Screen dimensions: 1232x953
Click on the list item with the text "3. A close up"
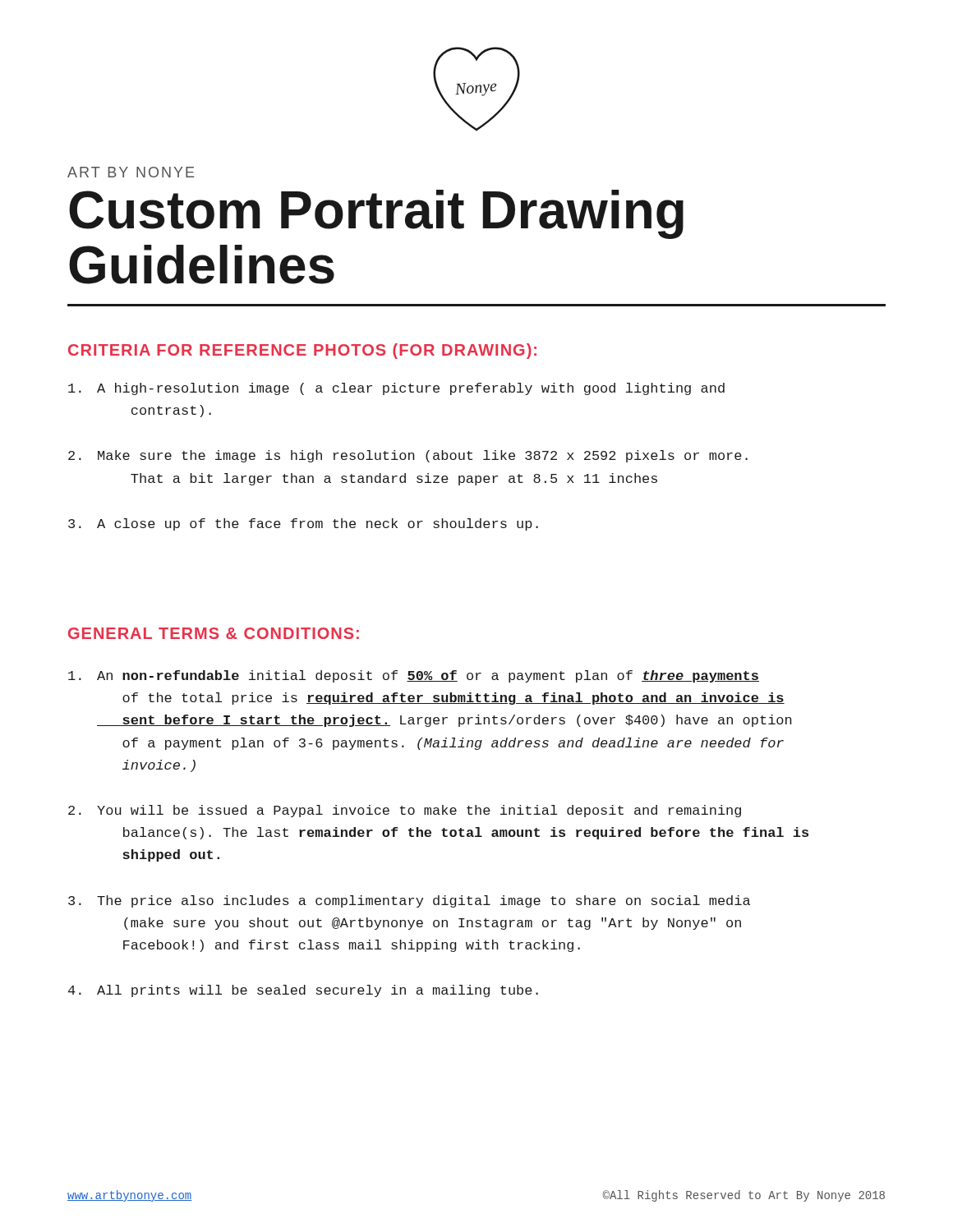[x=476, y=524]
